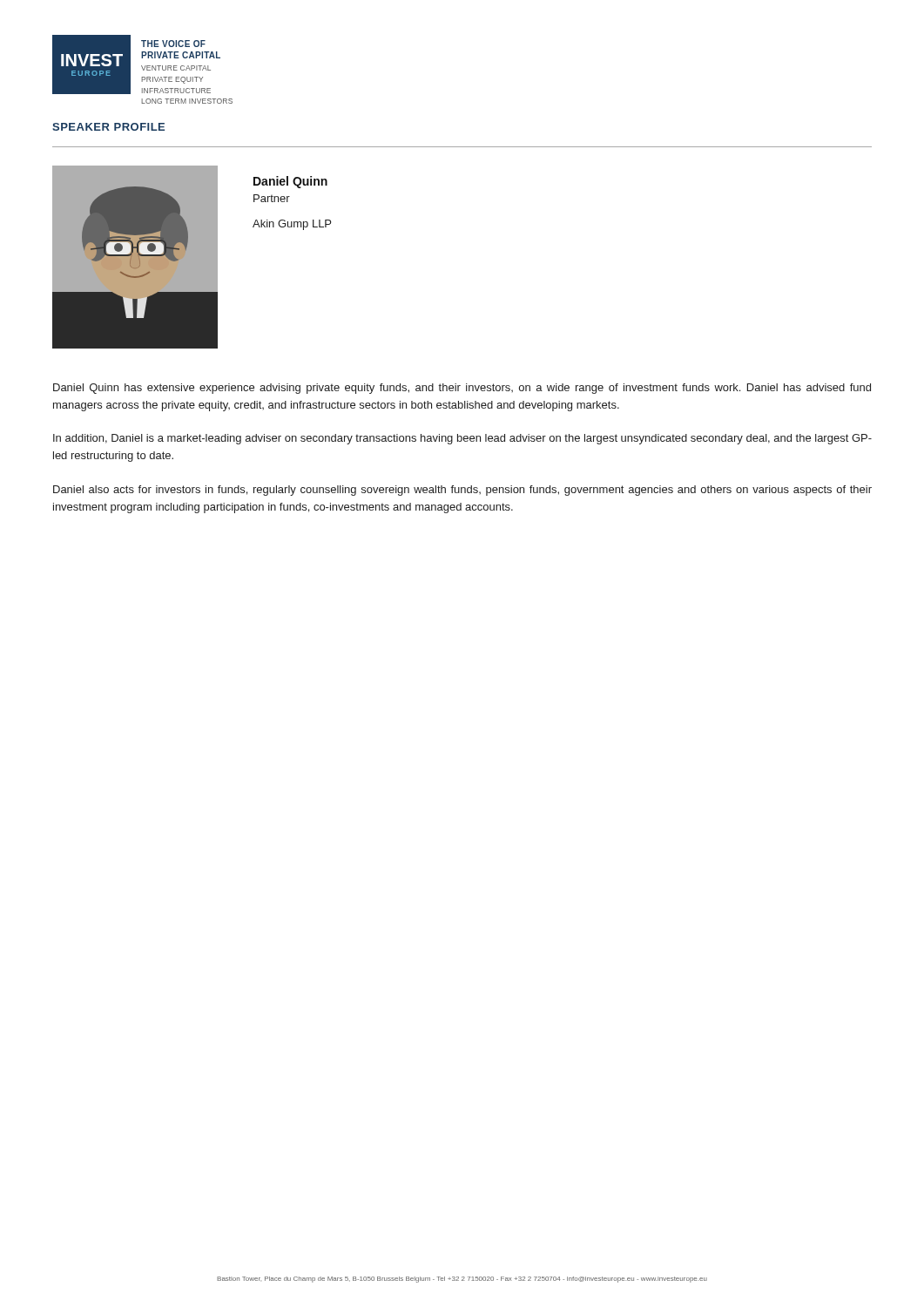Click on the photo

(135, 257)
